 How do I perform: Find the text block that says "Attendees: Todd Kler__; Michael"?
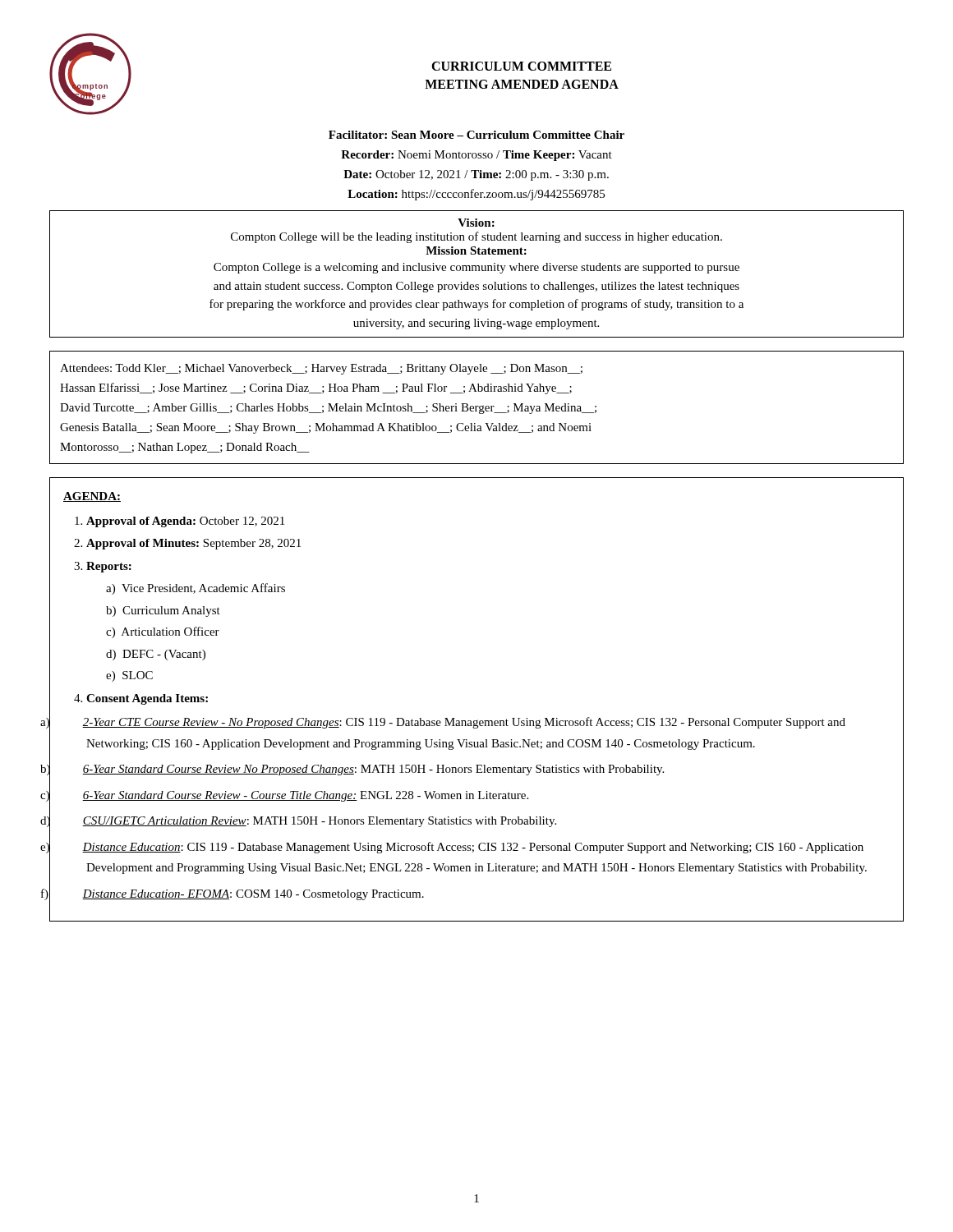click(329, 407)
